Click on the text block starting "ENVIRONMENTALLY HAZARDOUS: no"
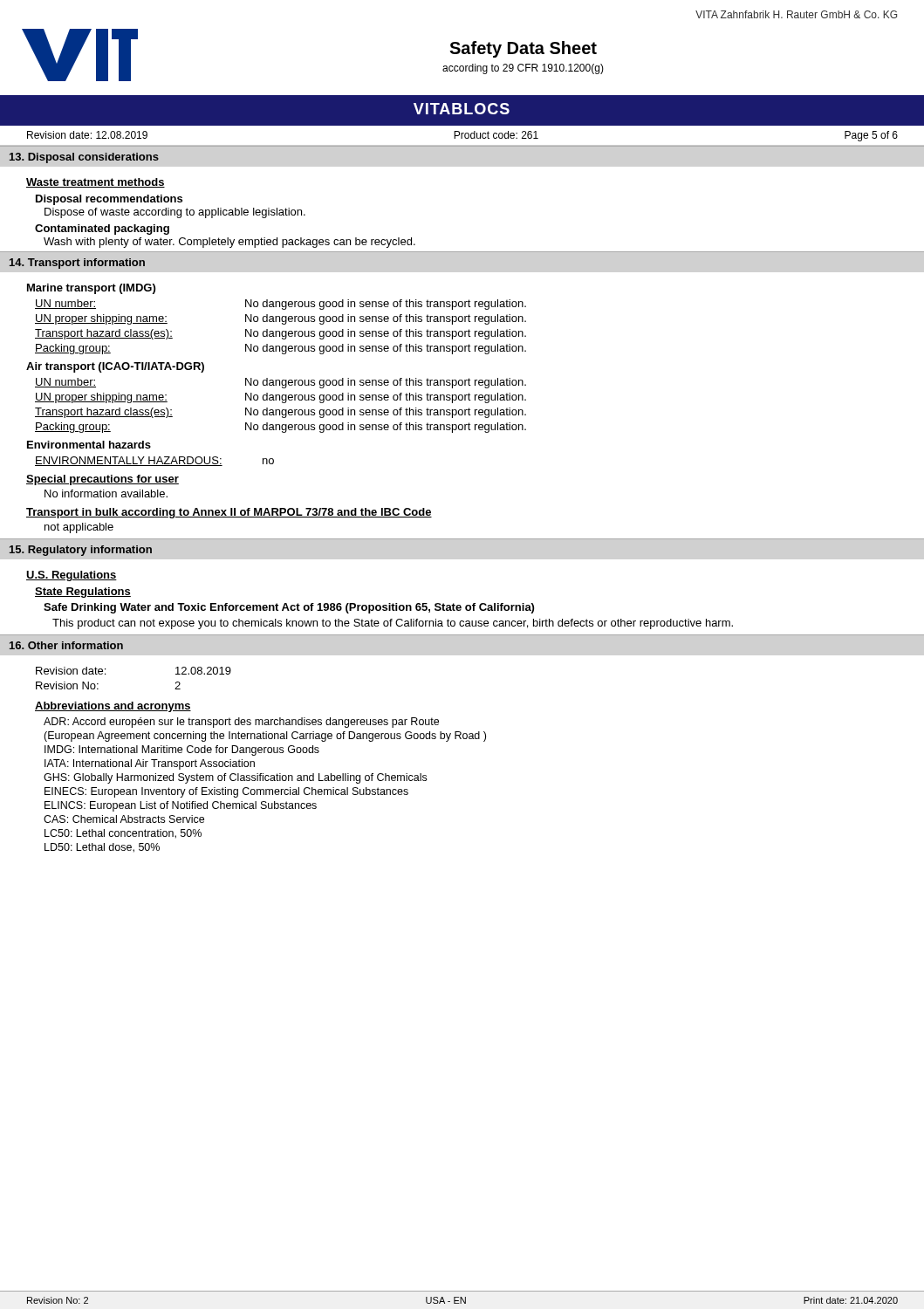Viewport: 924px width, 1309px height. (x=155, y=460)
